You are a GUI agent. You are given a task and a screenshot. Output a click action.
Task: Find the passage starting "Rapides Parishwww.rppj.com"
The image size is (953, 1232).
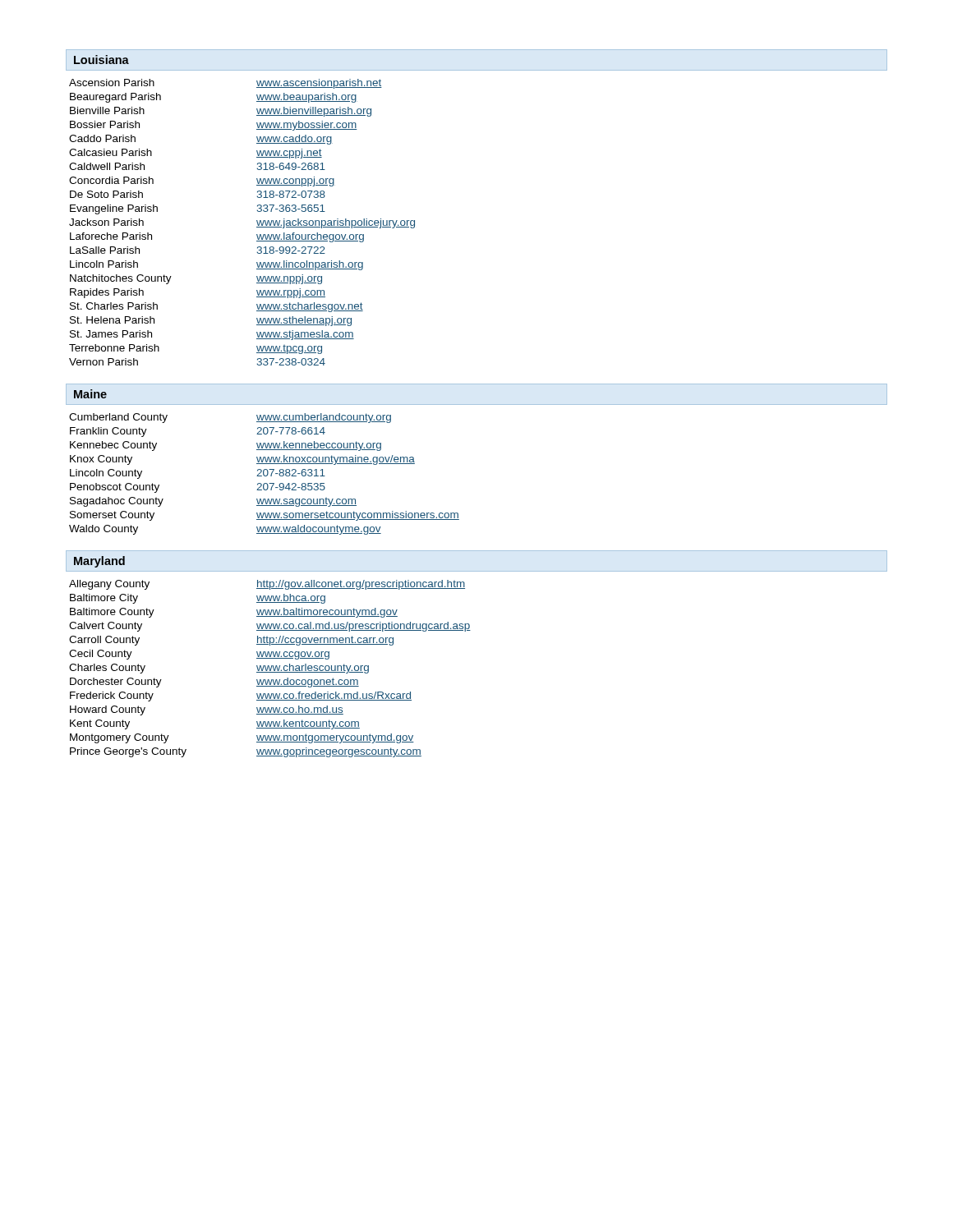(106, 293)
